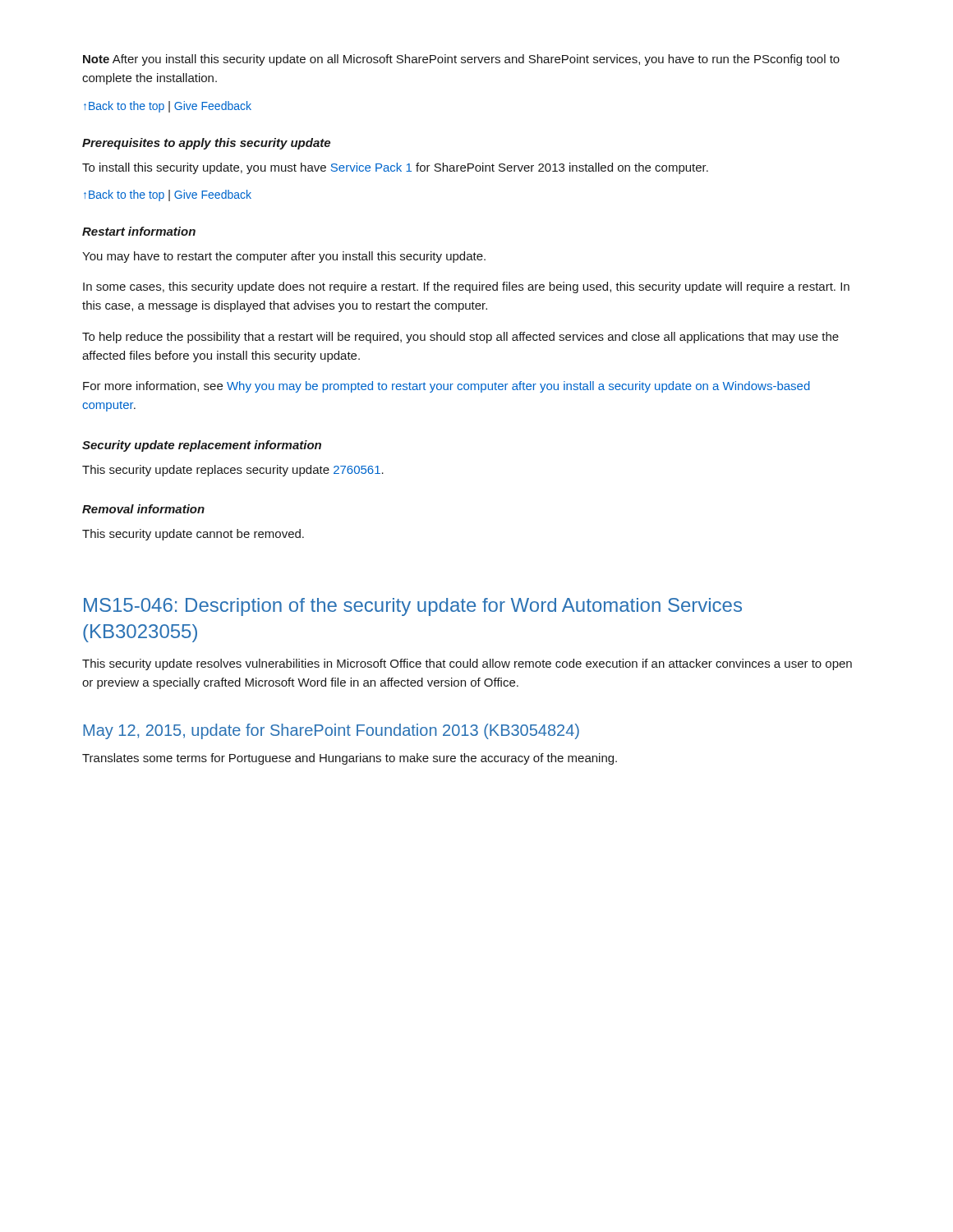Where is the passage that starts "In some cases, this security update does not"?
Image resolution: width=953 pixels, height=1232 pixels.
tap(466, 296)
